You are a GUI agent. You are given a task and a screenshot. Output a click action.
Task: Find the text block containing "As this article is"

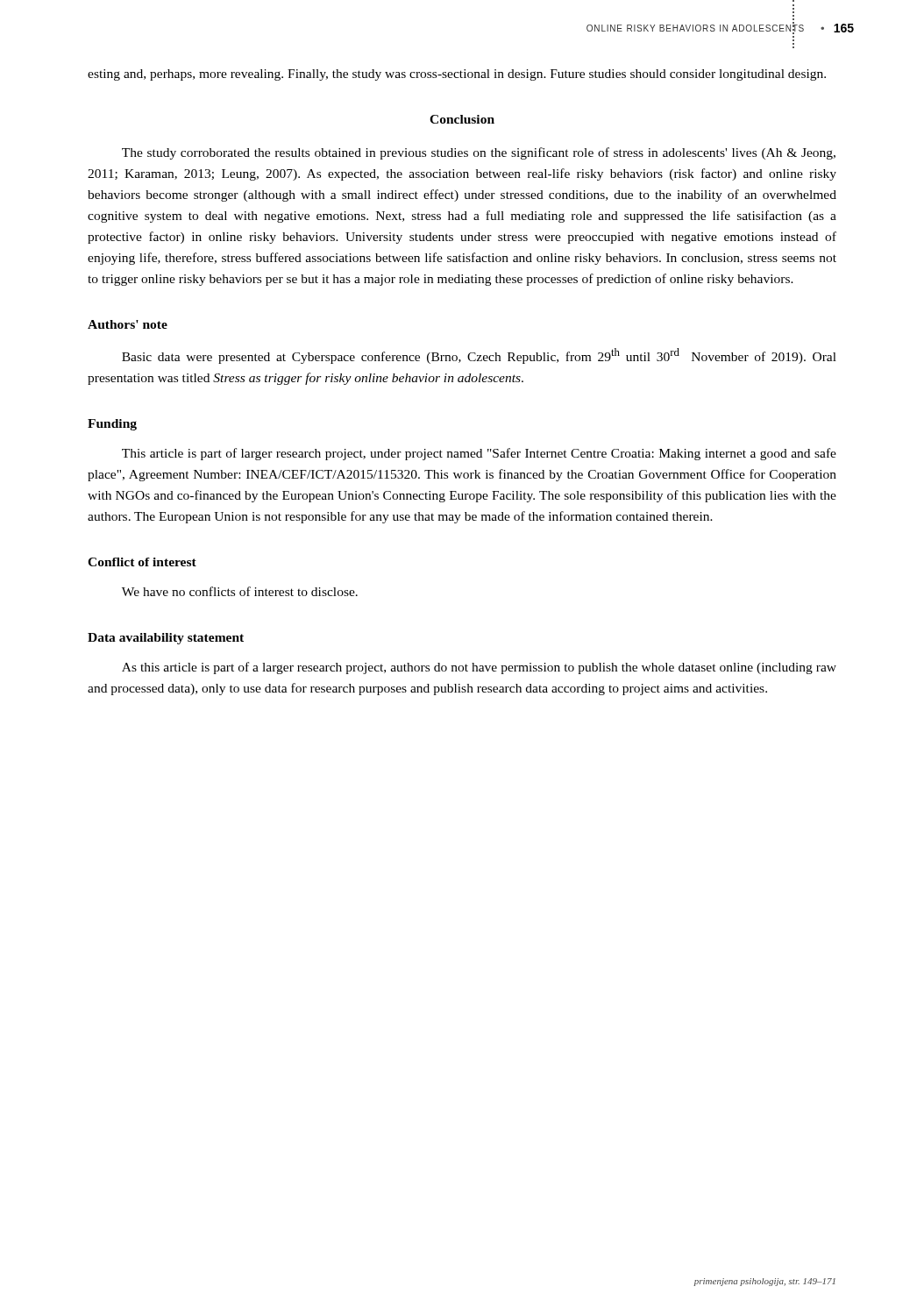(x=462, y=678)
